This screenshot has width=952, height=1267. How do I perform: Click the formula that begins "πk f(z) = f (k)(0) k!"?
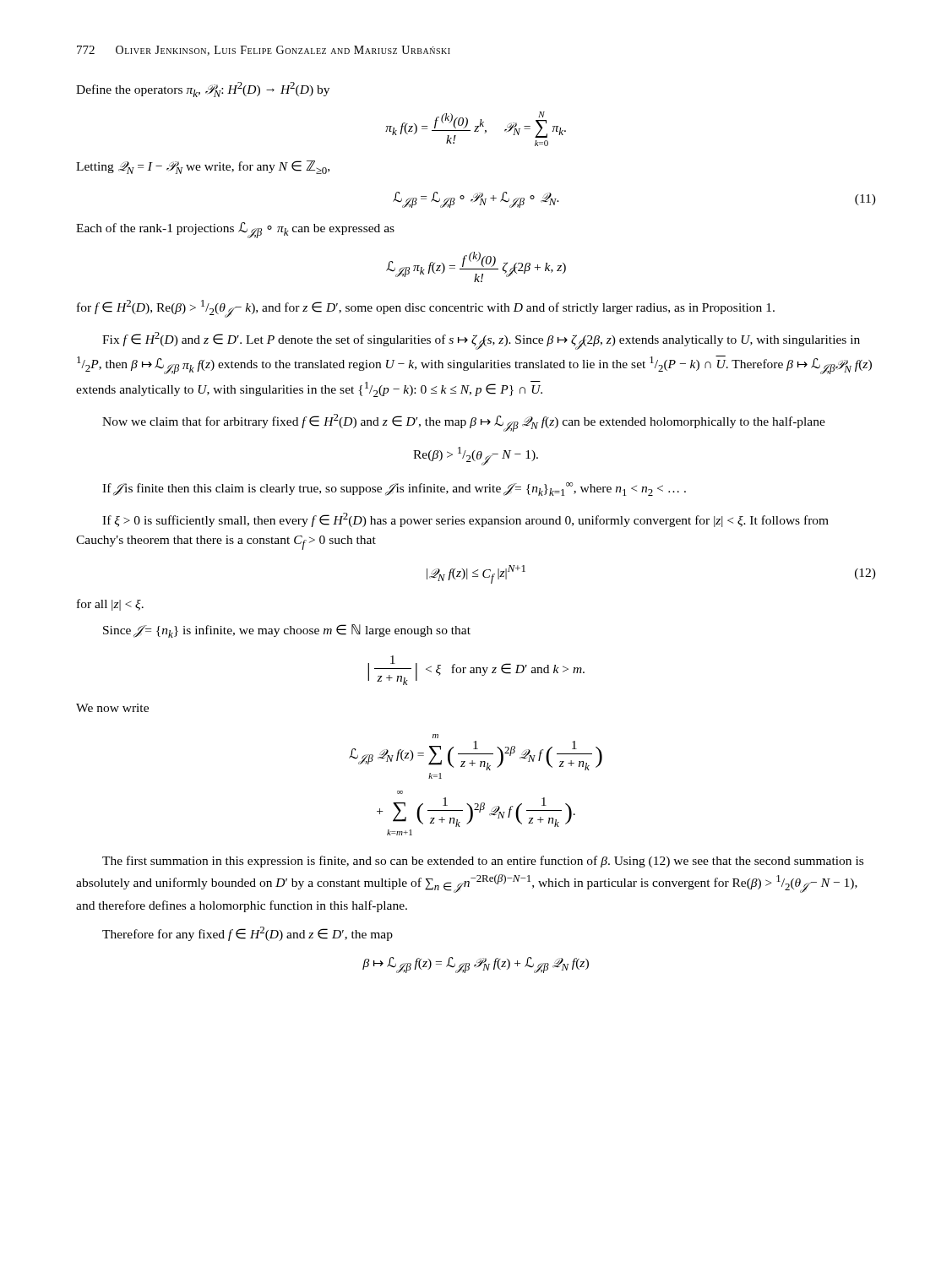476,129
